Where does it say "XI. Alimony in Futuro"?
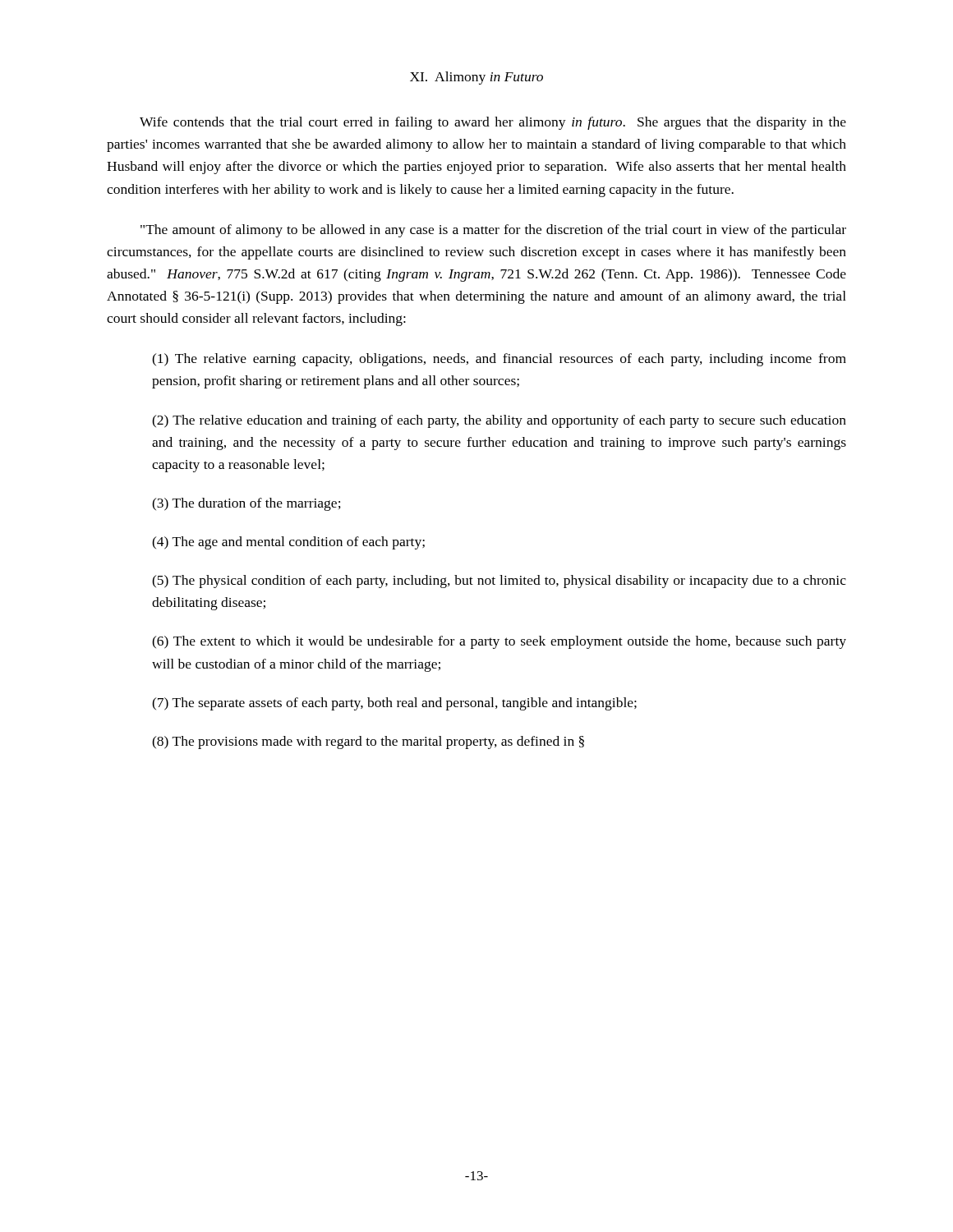953x1232 pixels. [x=476, y=76]
